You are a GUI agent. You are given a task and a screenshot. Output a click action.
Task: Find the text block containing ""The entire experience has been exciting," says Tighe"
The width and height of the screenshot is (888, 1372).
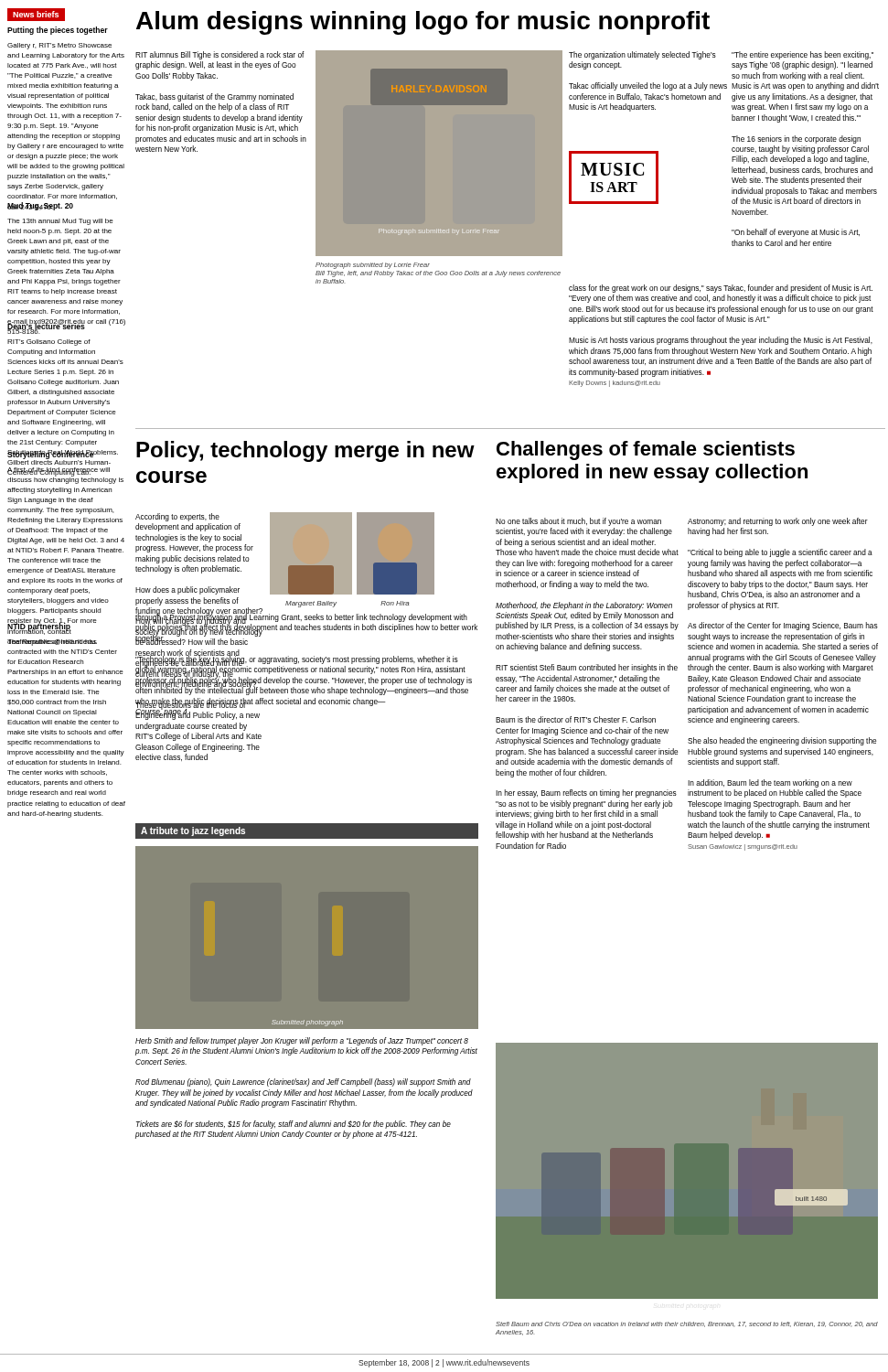805,149
